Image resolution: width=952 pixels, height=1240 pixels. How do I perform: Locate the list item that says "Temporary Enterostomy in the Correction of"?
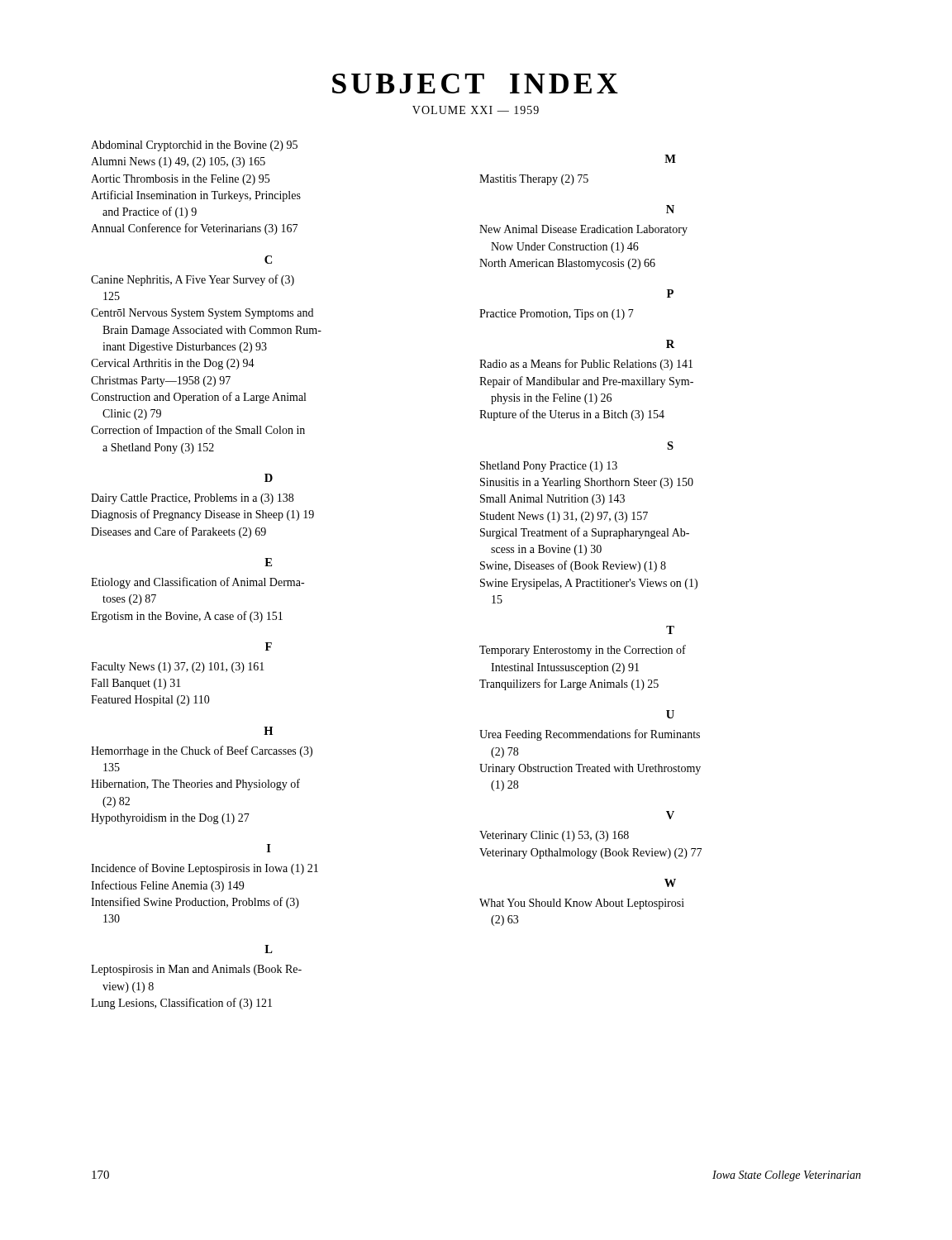click(x=583, y=659)
